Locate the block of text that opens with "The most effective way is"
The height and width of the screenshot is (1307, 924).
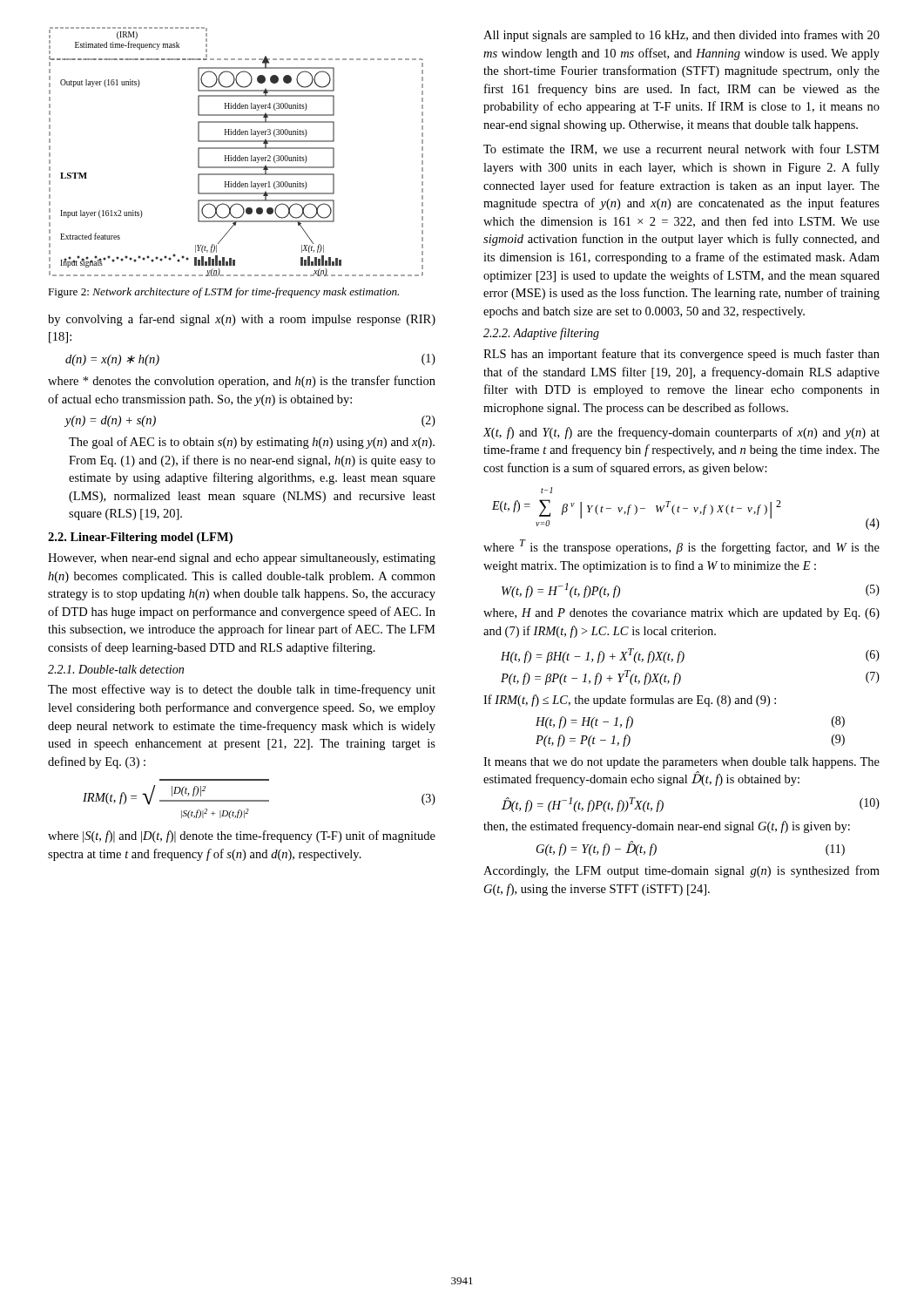click(x=242, y=726)
